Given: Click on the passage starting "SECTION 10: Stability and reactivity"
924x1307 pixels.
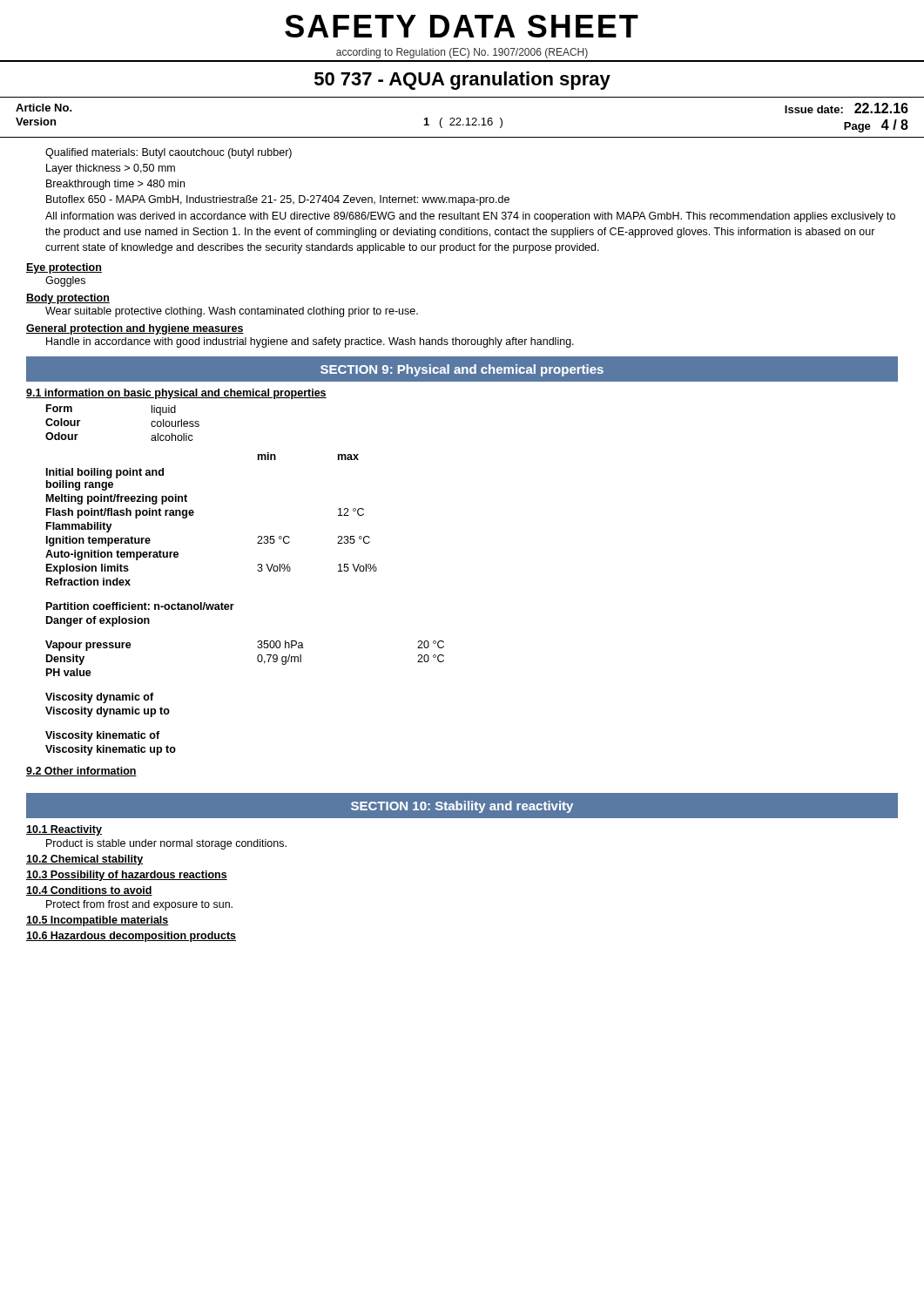Looking at the screenshot, I should [462, 805].
